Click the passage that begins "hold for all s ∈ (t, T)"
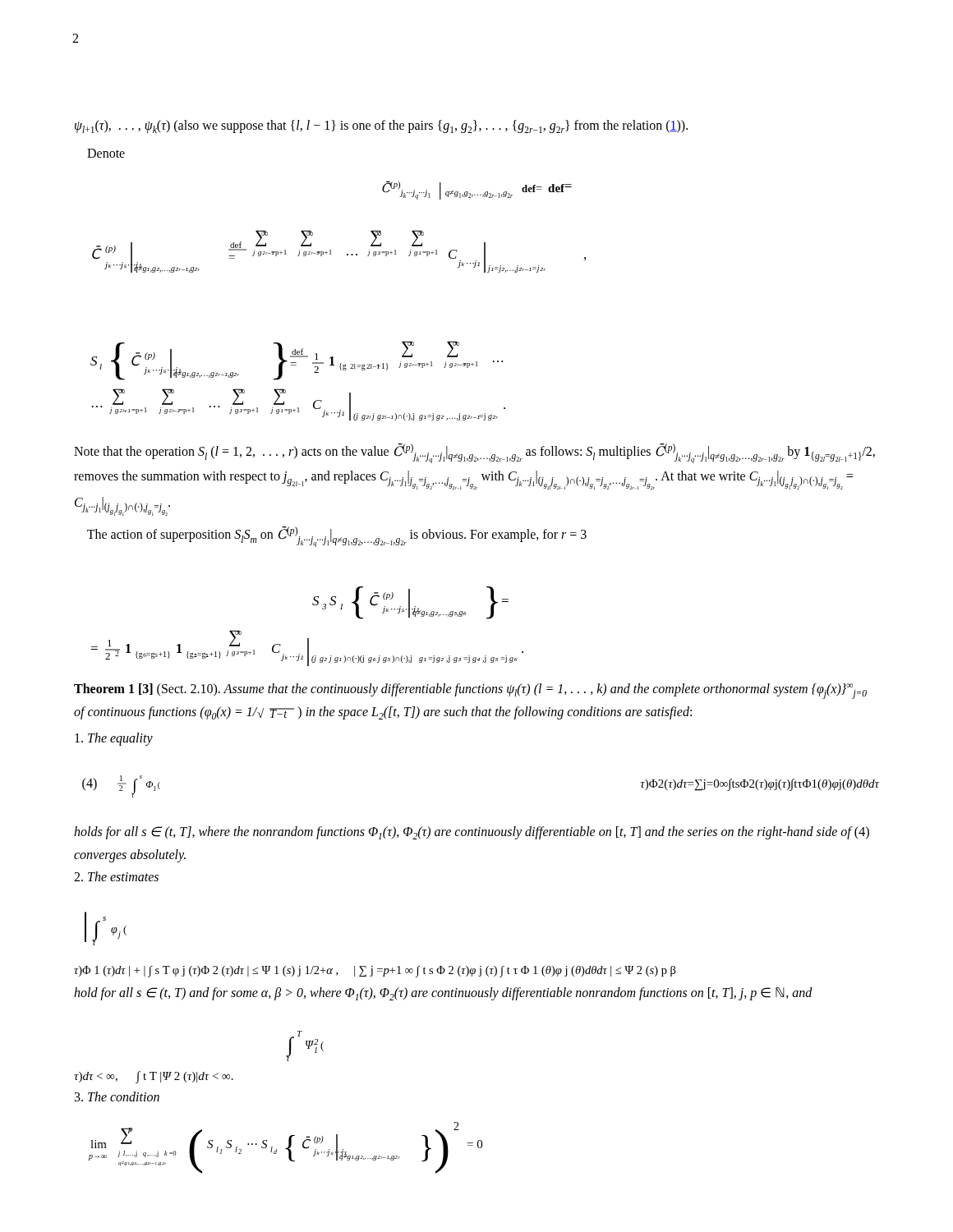 tap(443, 994)
